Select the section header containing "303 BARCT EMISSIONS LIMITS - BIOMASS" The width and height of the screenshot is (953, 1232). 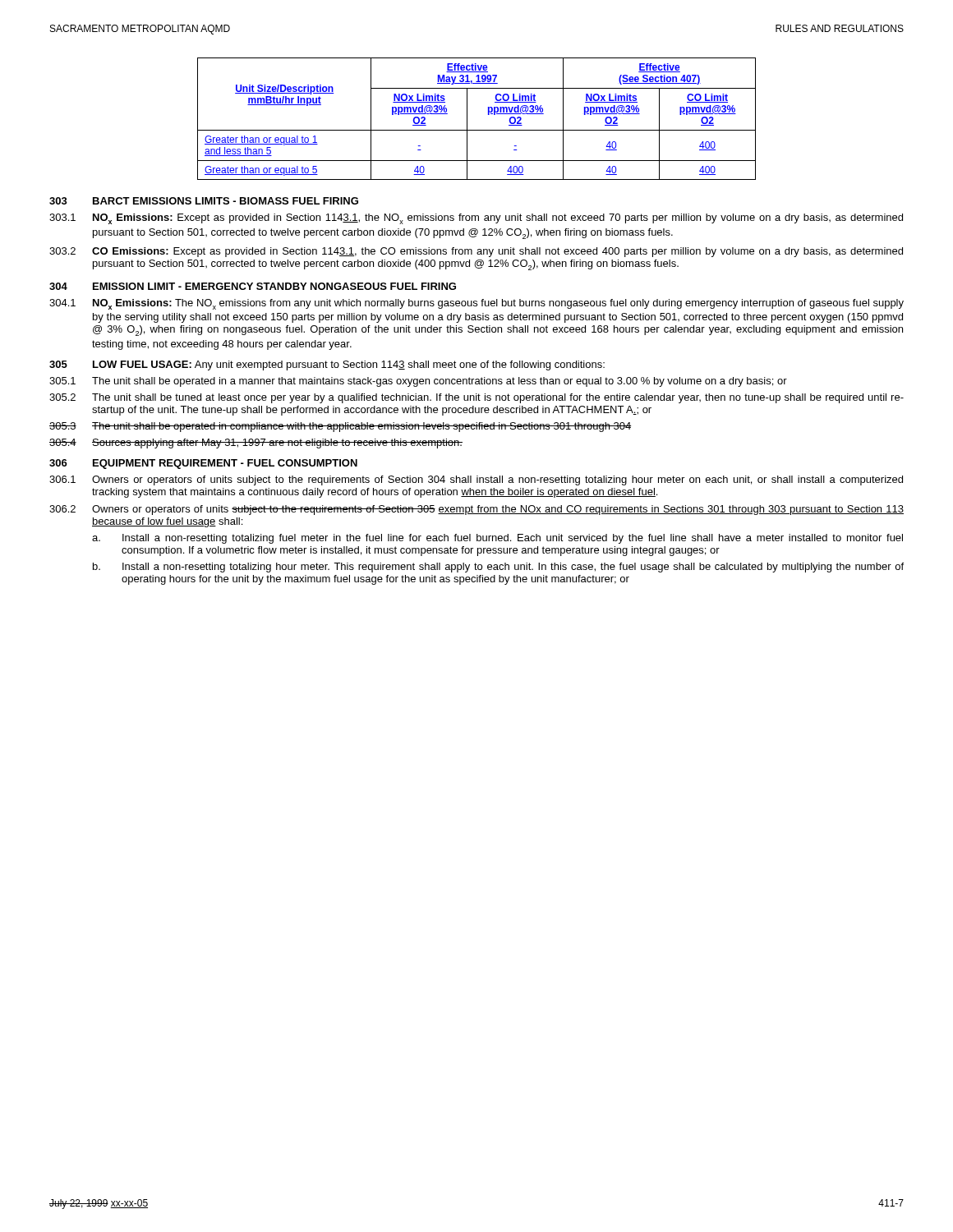pyautogui.click(x=204, y=201)
